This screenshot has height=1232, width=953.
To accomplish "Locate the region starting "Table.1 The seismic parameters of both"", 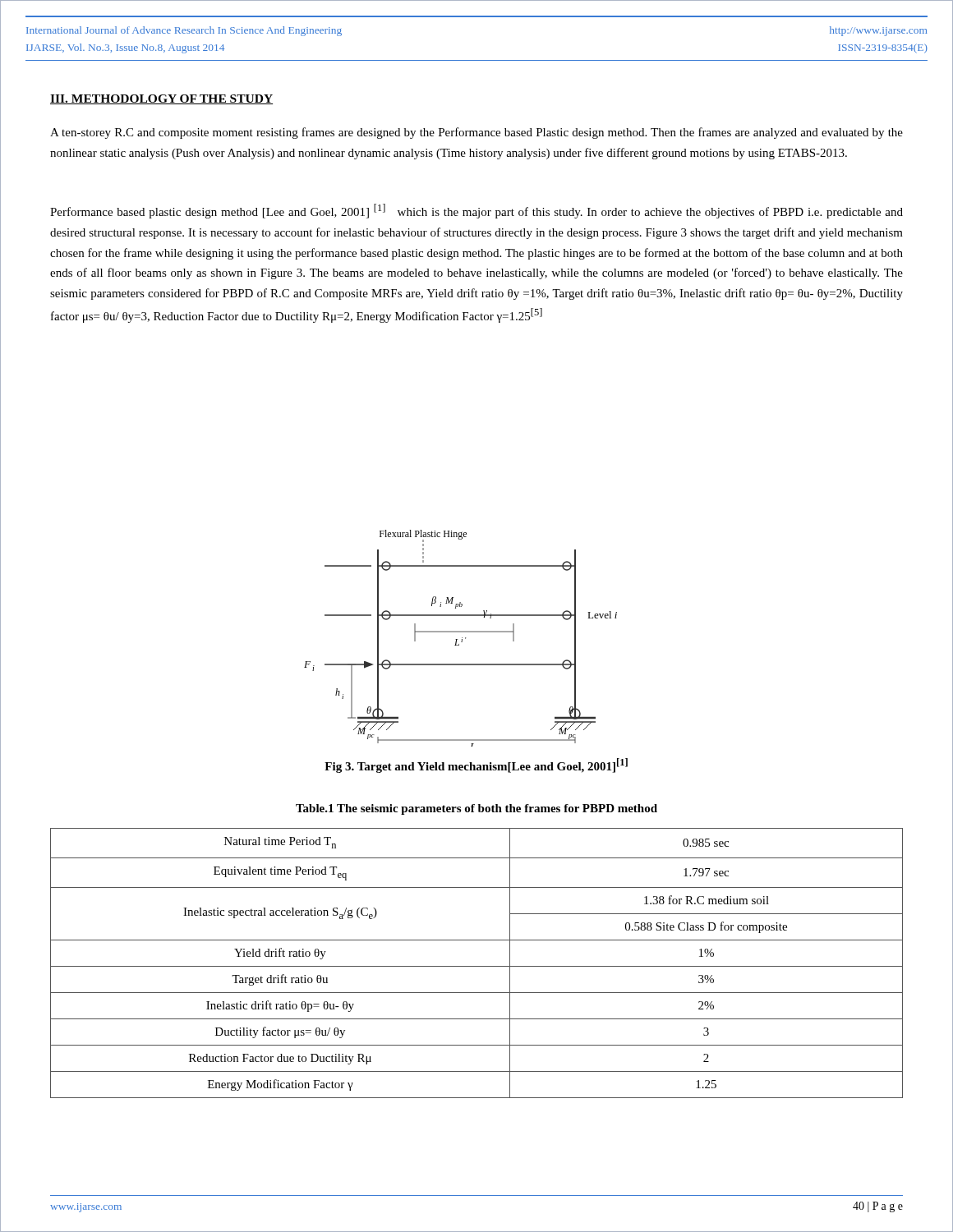I will [476, 808].
